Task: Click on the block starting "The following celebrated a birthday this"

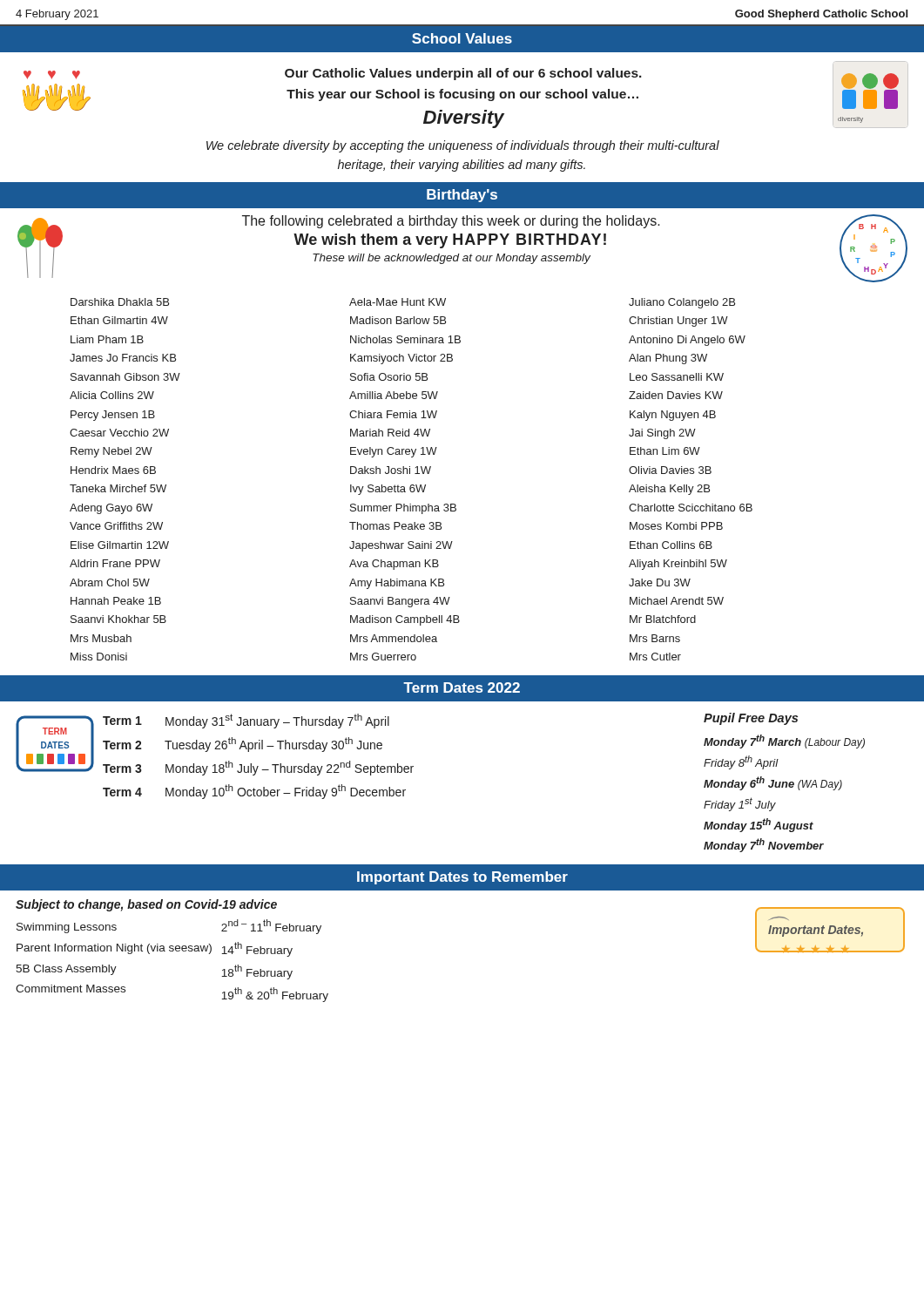Action: point(462,251)
